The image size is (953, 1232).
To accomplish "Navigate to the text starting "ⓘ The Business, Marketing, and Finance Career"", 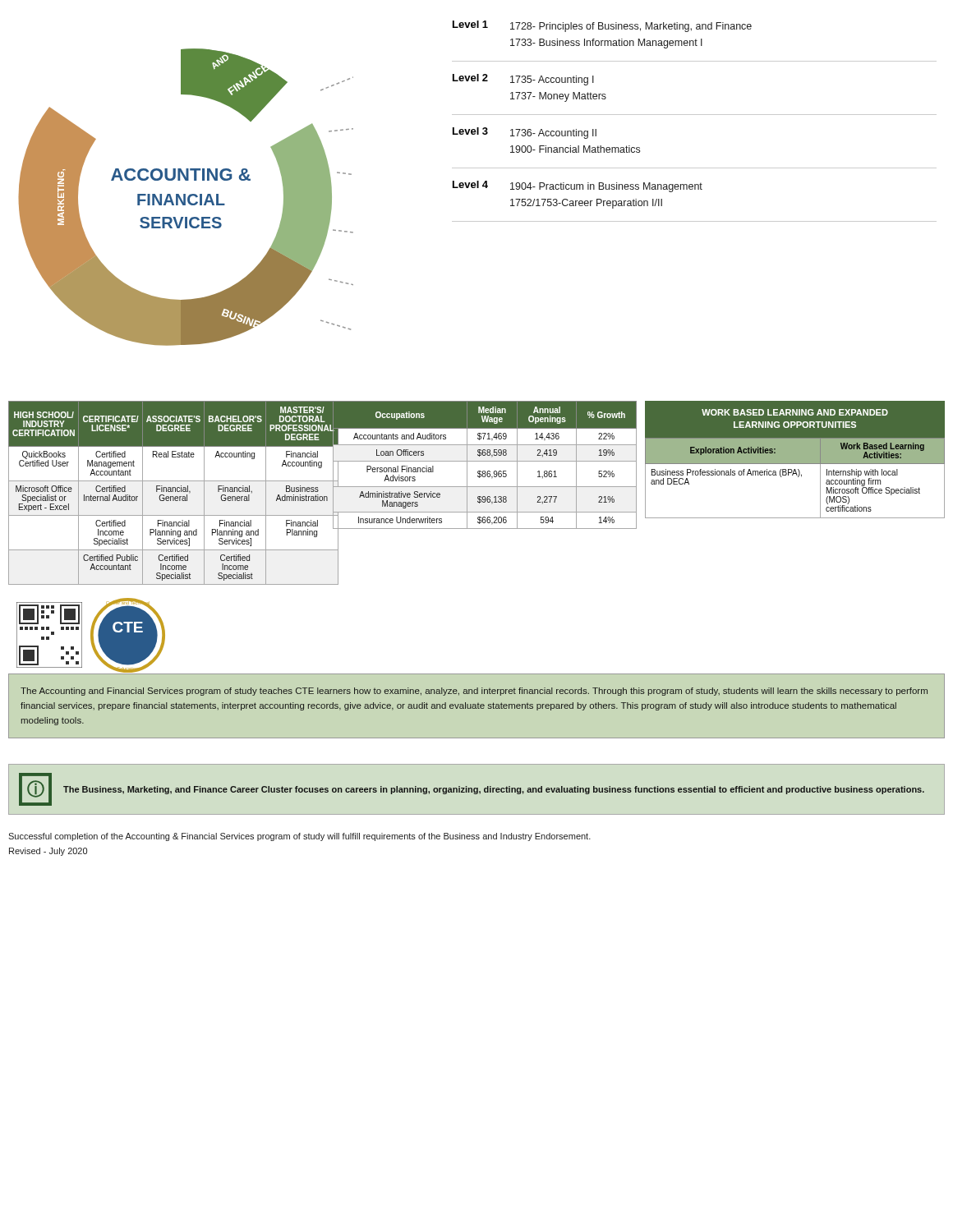I will pos(472,789).
